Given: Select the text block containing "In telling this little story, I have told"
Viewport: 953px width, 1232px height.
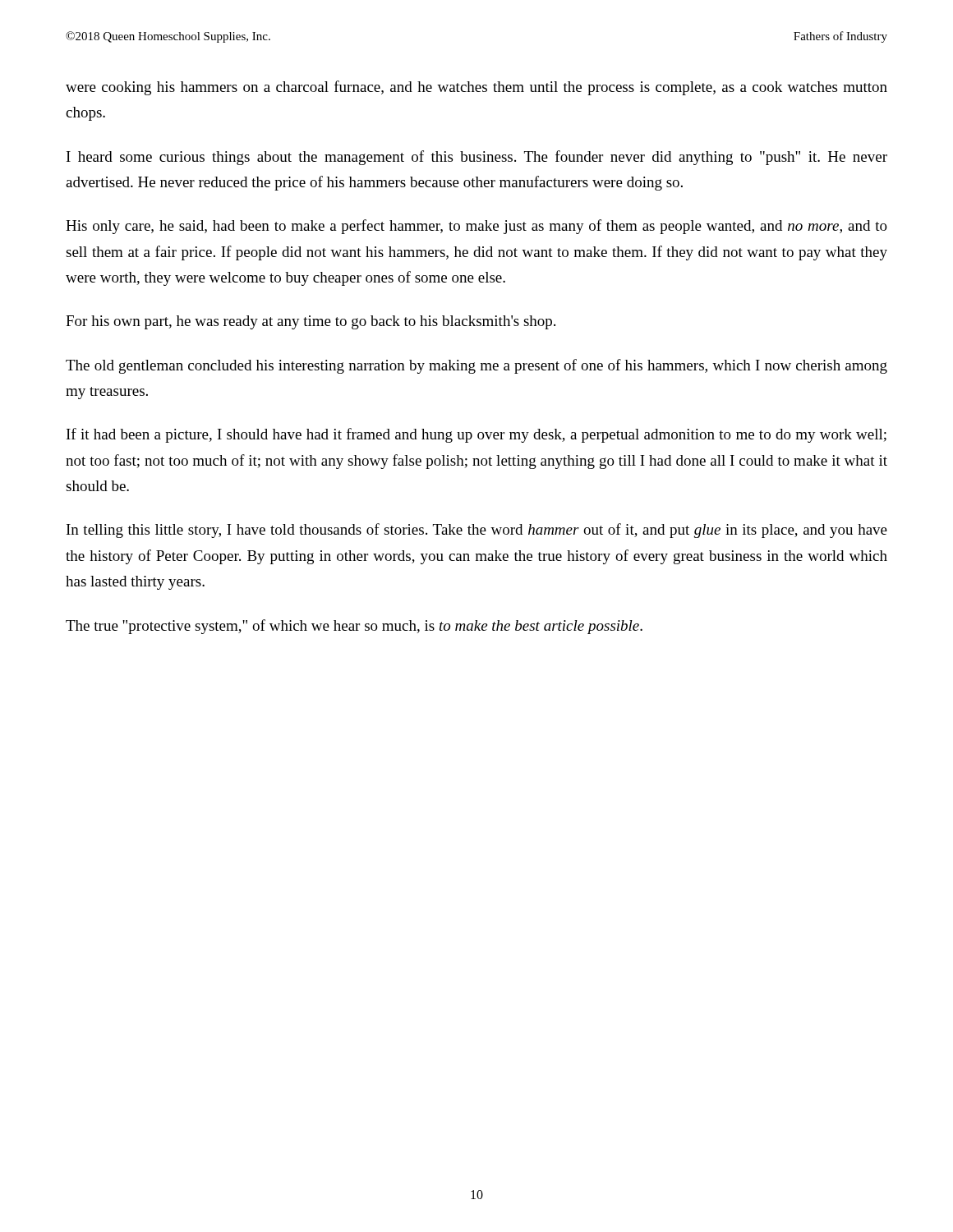Looking at the screenshot, I should (476, 556).
